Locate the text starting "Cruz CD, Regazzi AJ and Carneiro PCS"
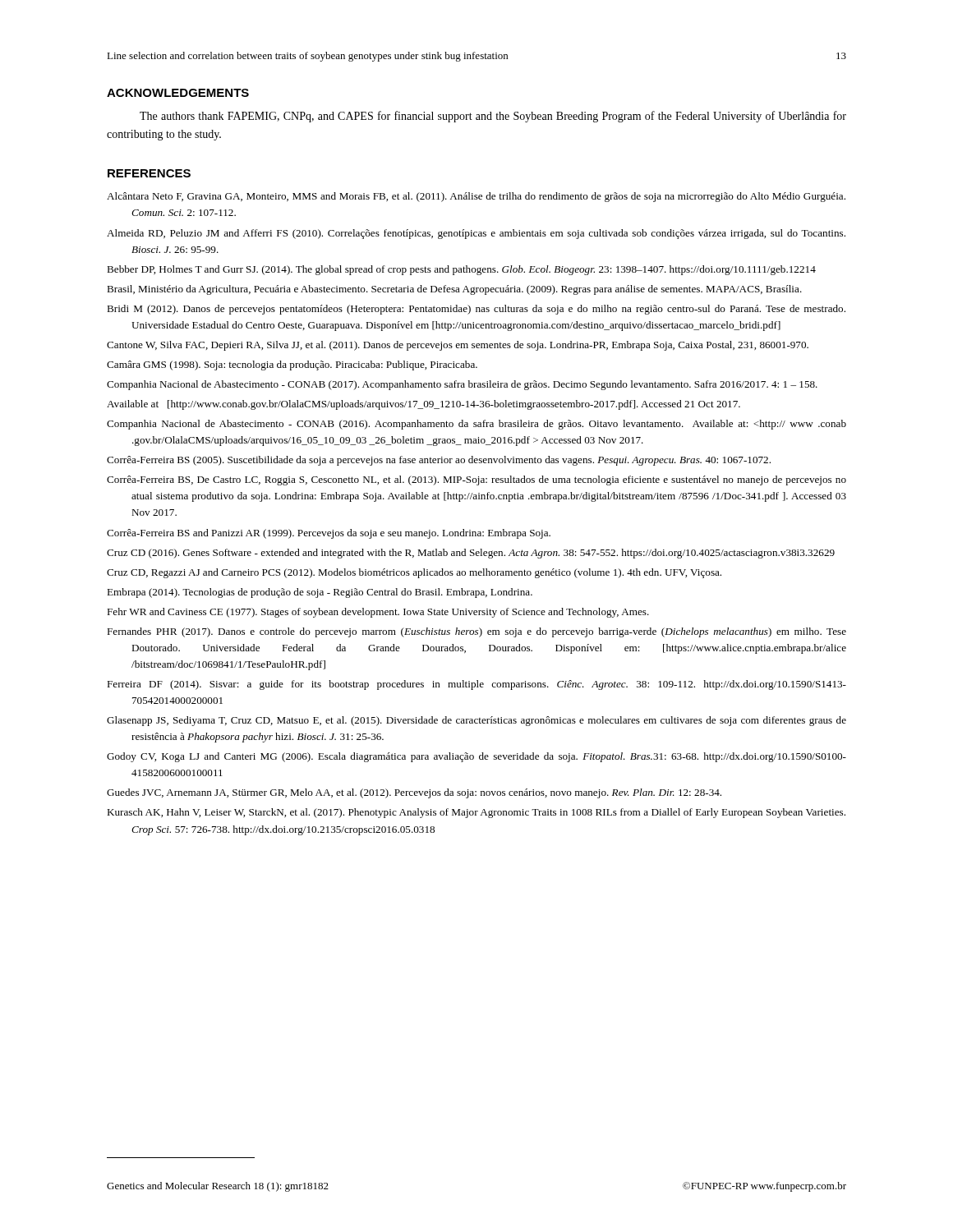 pos(415,572)
